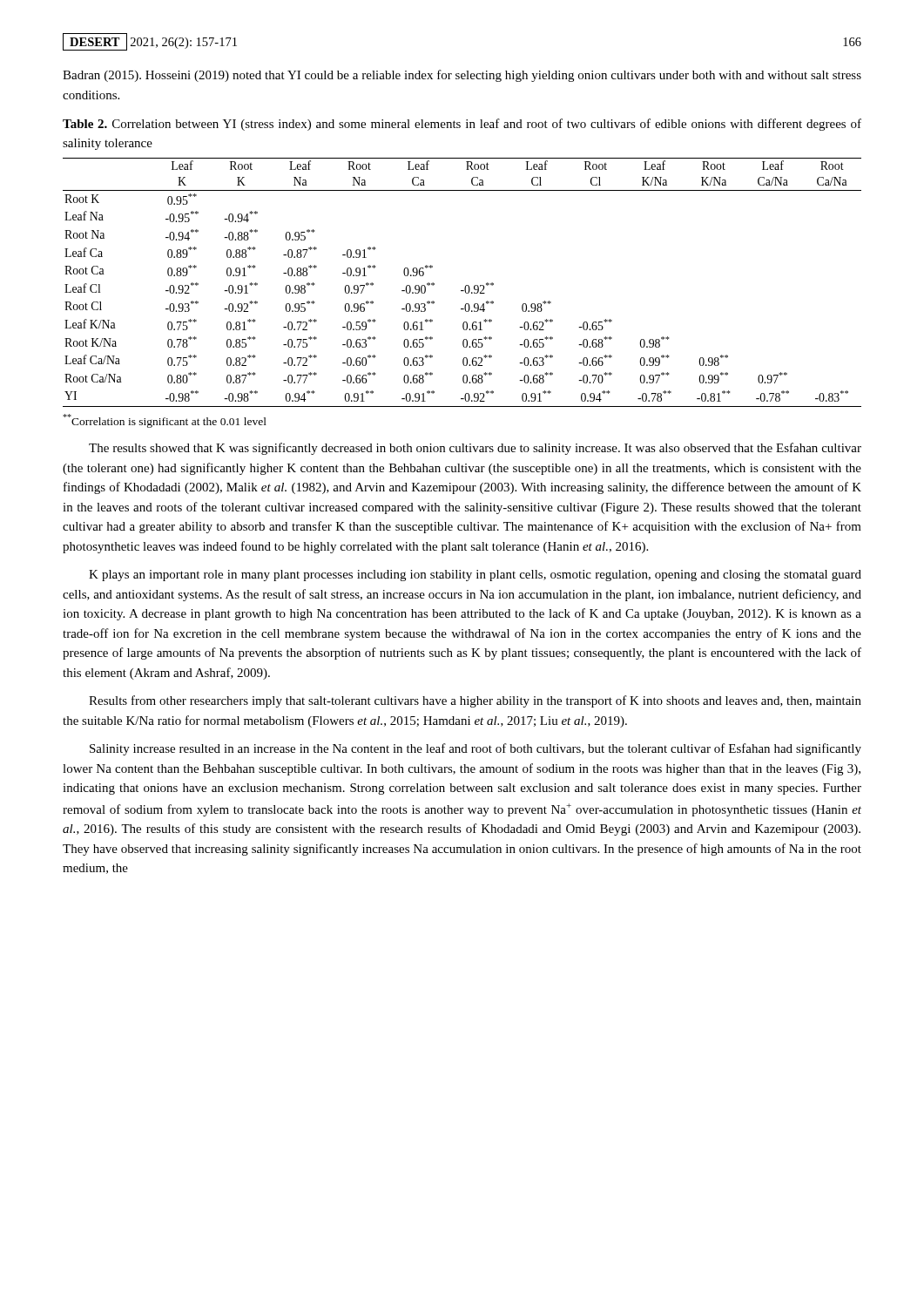Find the block on this page that starts "Salinity increase resulted in an increase in the"
Screen dimensions: 1307x924
click(x=462, y=809)
